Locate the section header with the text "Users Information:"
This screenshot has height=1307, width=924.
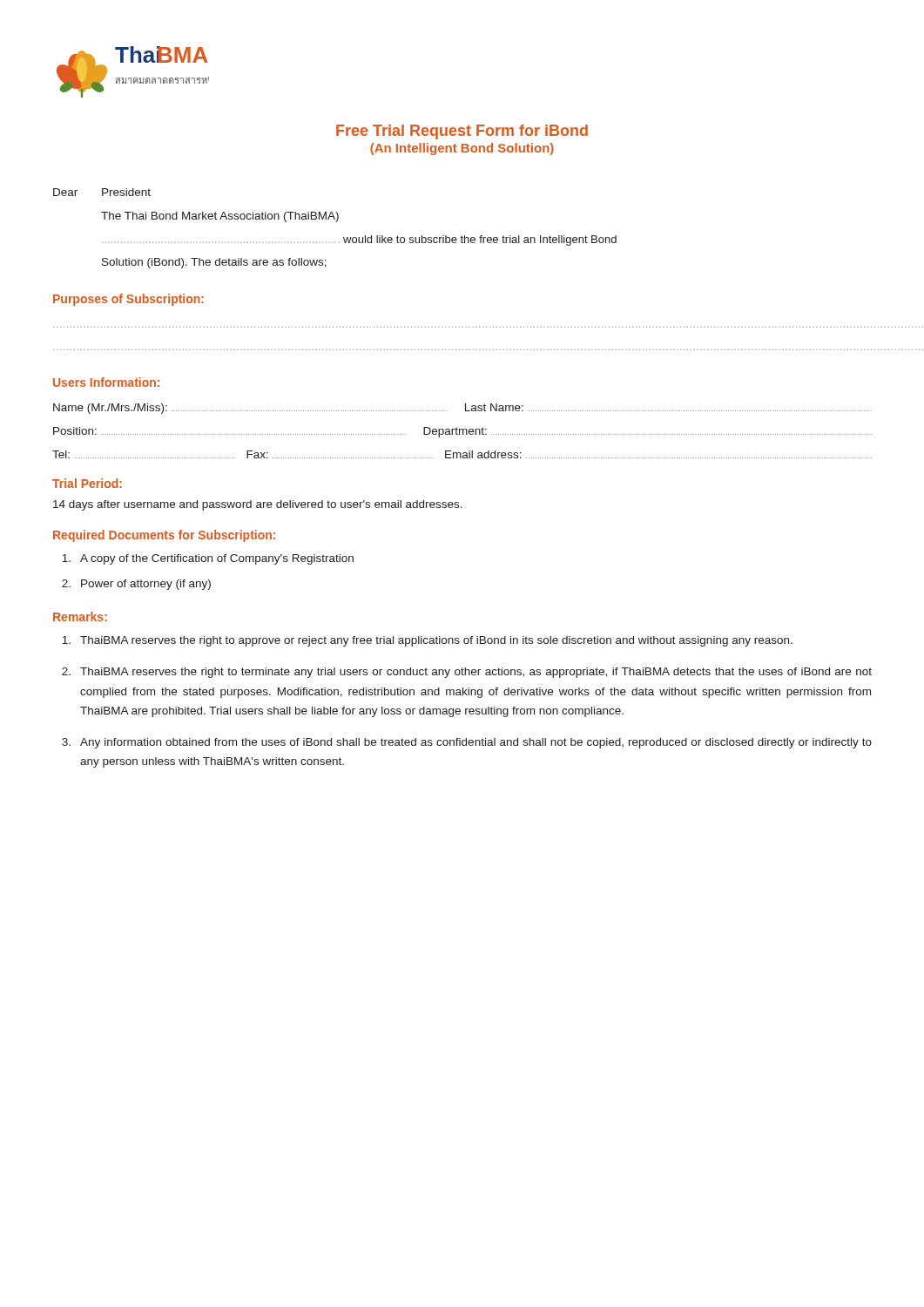pyautogui.click(x=106, y=382)
